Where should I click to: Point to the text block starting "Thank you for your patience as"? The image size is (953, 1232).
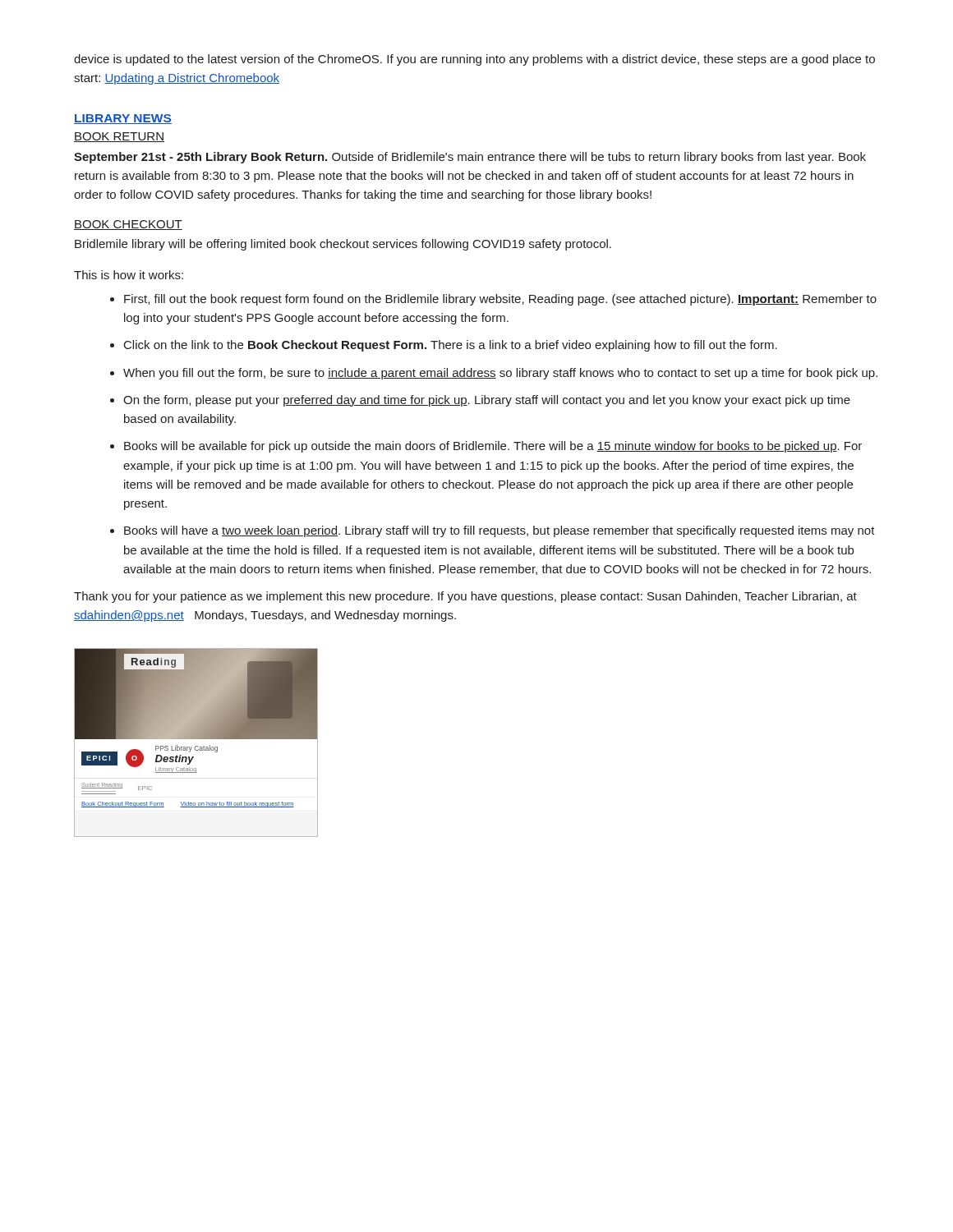pos(465,605)
